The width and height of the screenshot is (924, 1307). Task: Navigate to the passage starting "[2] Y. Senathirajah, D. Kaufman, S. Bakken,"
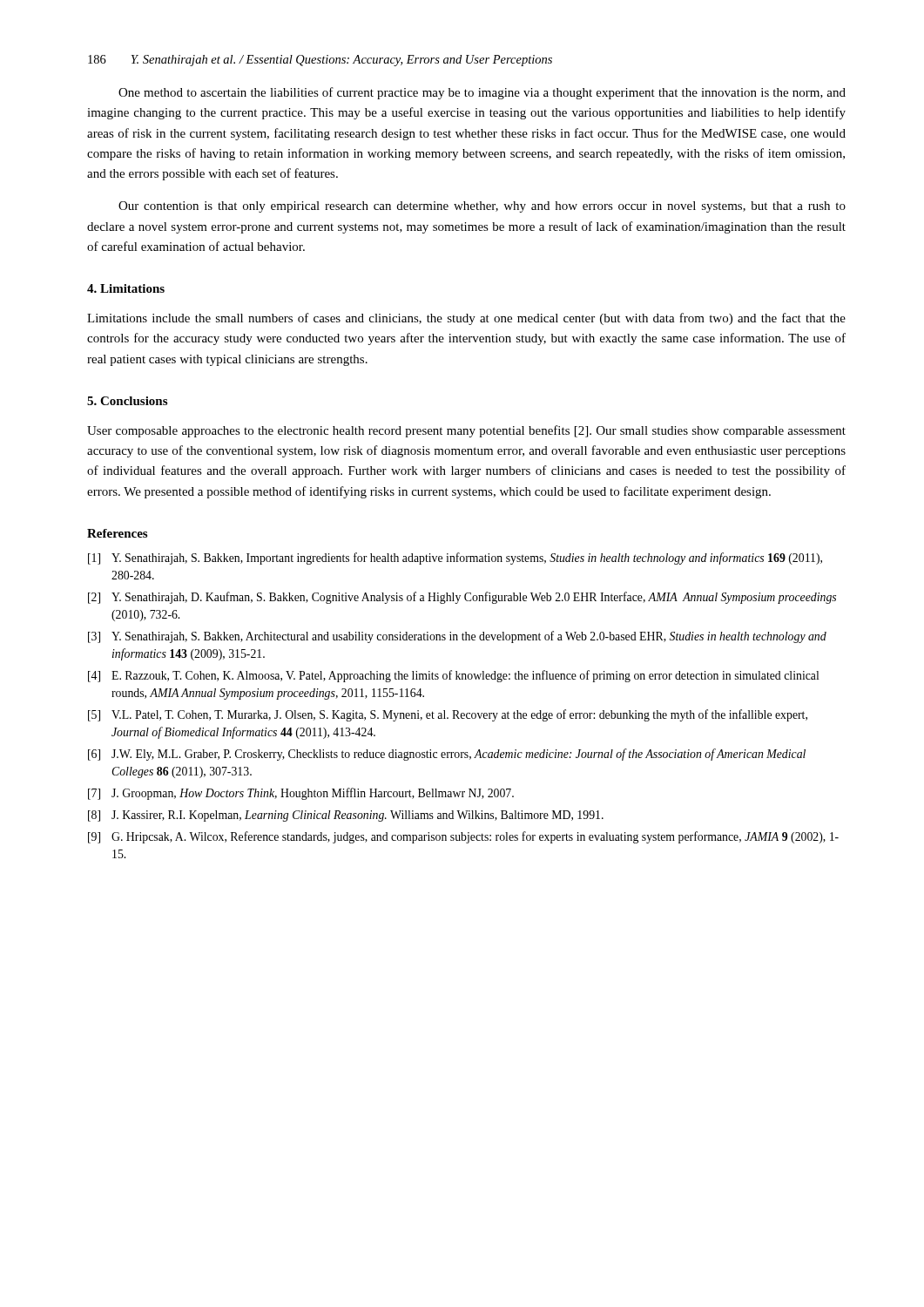pyautogui.click(x=466, y=606)
